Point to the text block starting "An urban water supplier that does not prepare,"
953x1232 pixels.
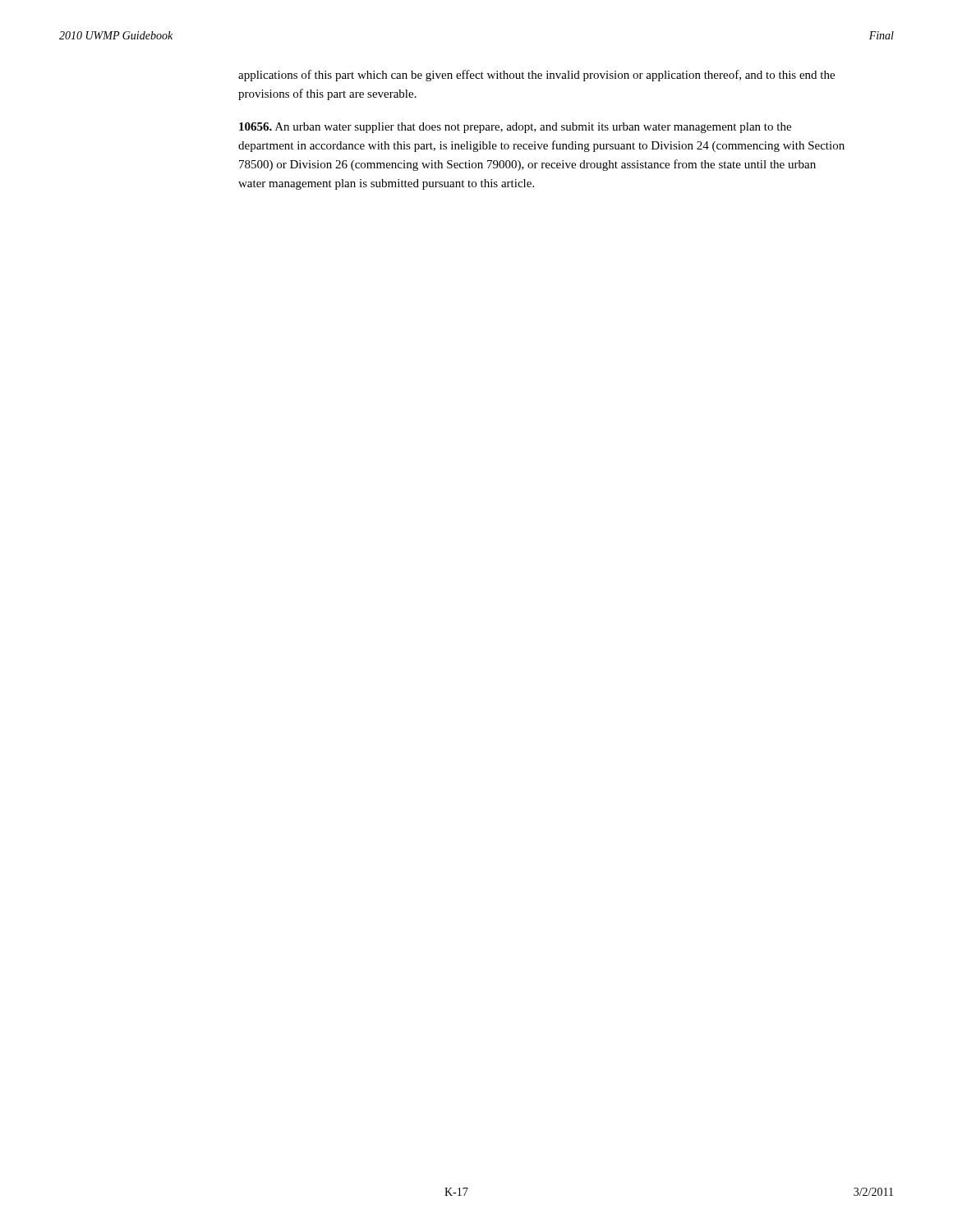pyautogui.click(x=542, y=155)
